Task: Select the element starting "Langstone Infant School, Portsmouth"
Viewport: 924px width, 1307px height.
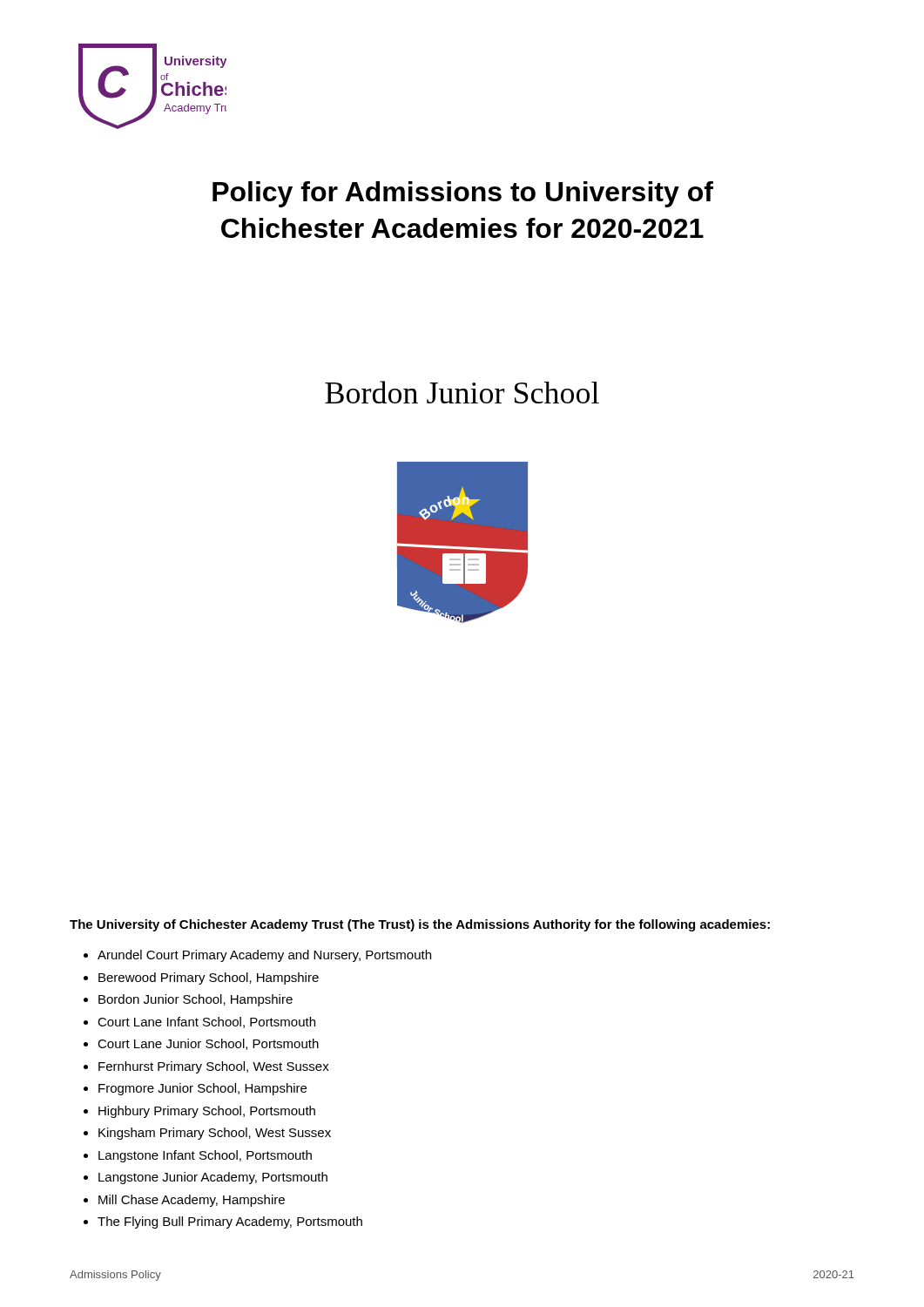Action: (205, 1155)
